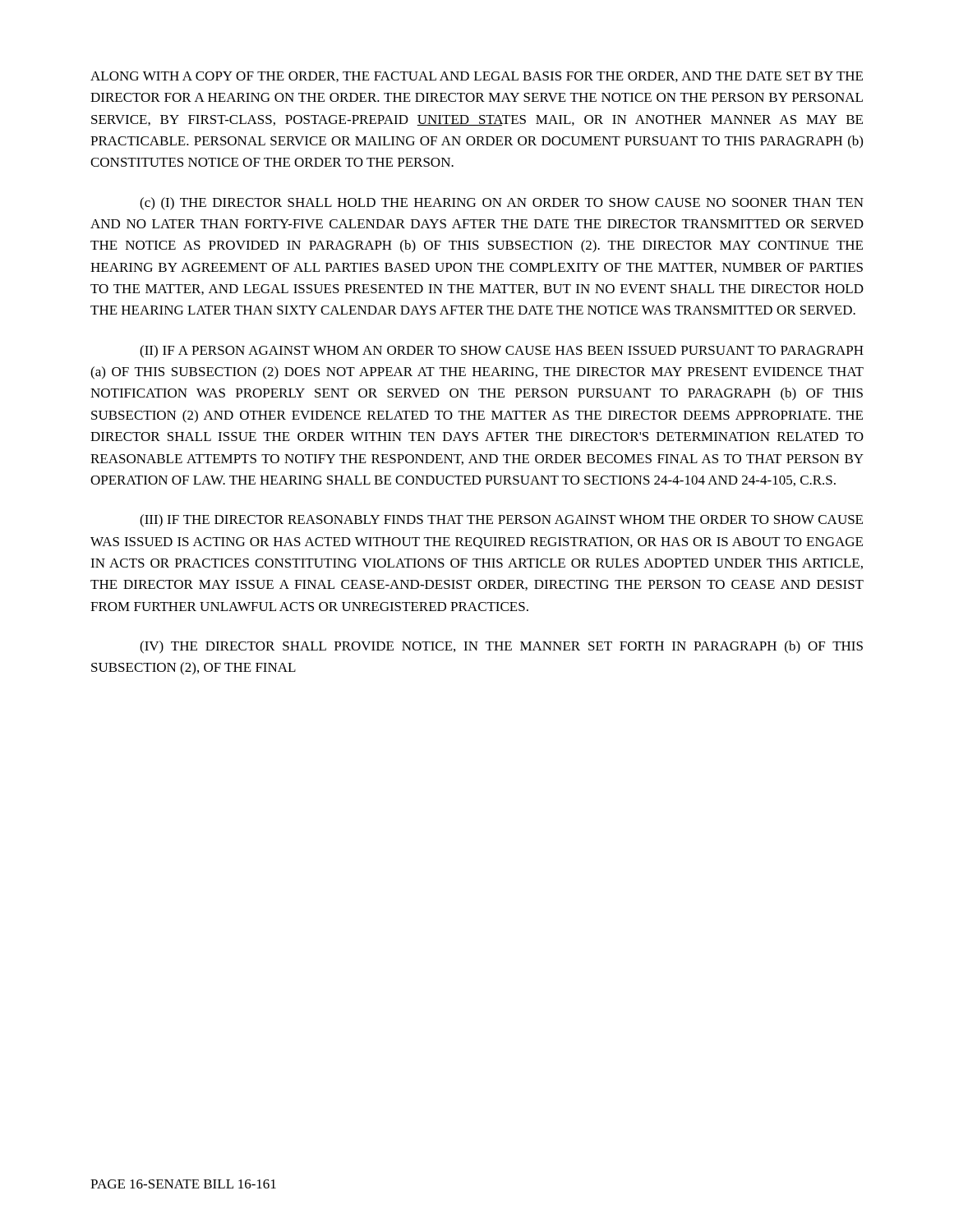Locate the block starting "(III) IF THE DIRECTOR REASONABLY FINDS"
Screen dimensions: 1232x954
click(x=477, y=563)
